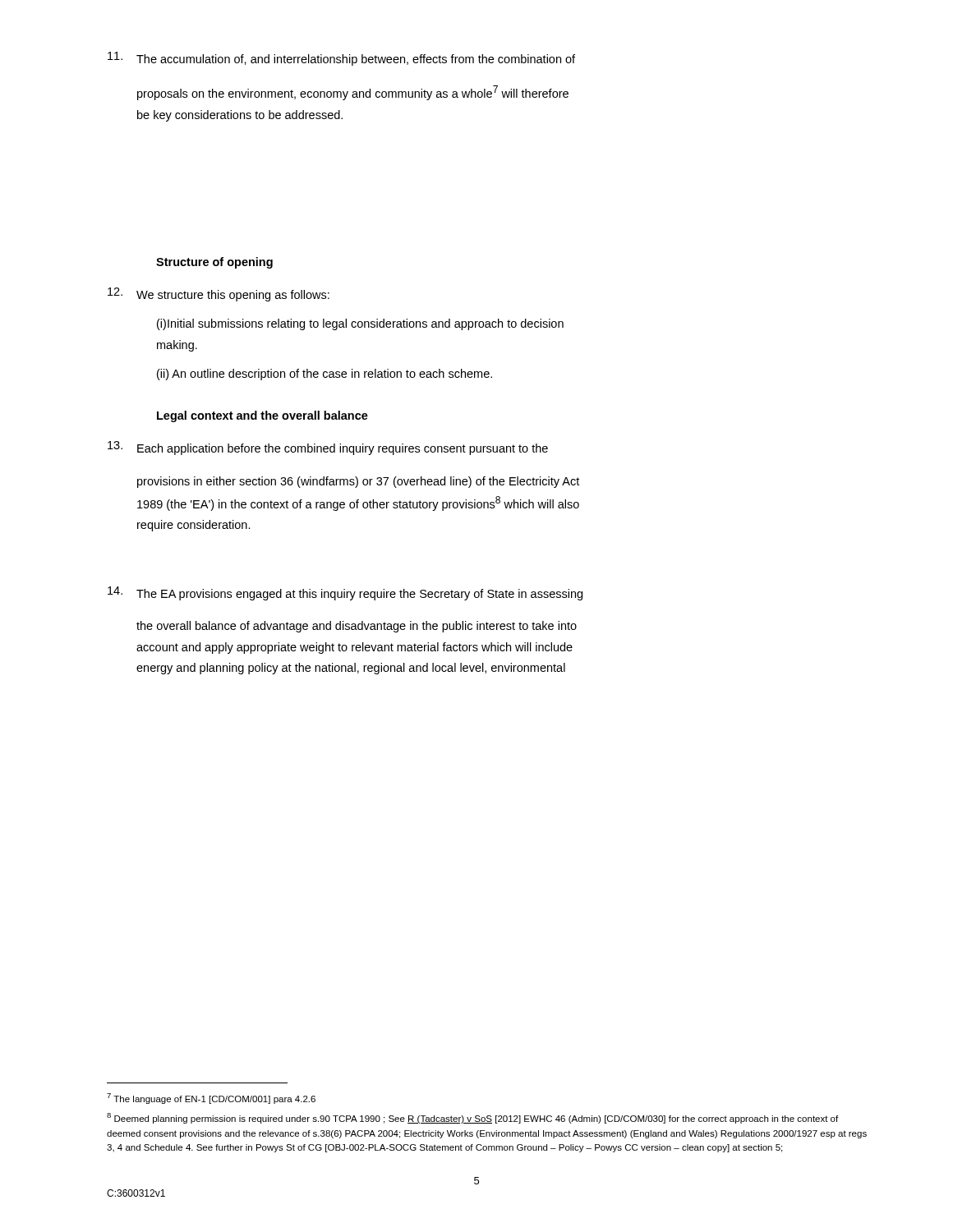Locate a footnote

pos(489,1119)
